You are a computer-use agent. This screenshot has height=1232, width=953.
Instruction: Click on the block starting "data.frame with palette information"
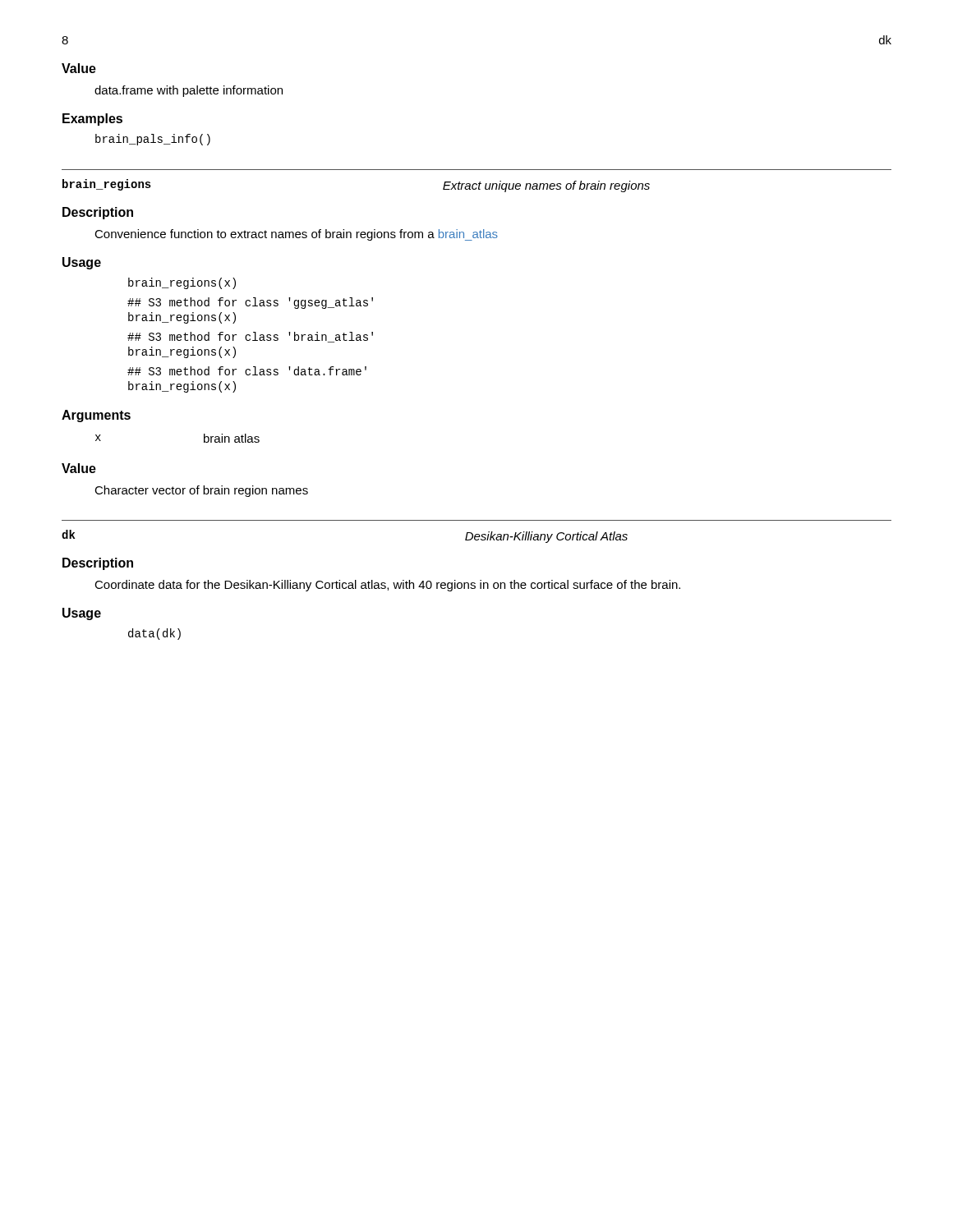189,90
